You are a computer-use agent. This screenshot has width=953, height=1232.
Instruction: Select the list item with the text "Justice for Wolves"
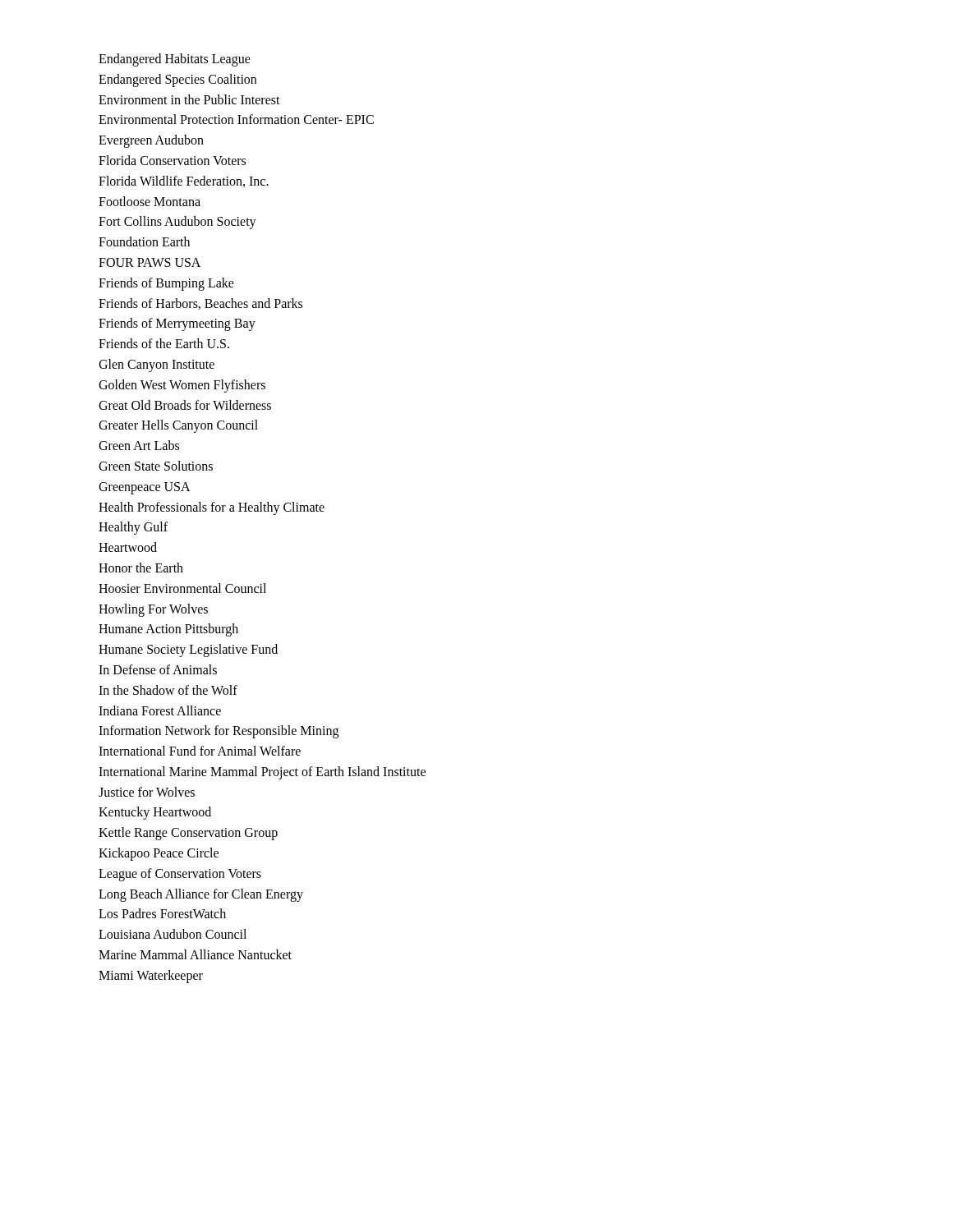[147, 792]
